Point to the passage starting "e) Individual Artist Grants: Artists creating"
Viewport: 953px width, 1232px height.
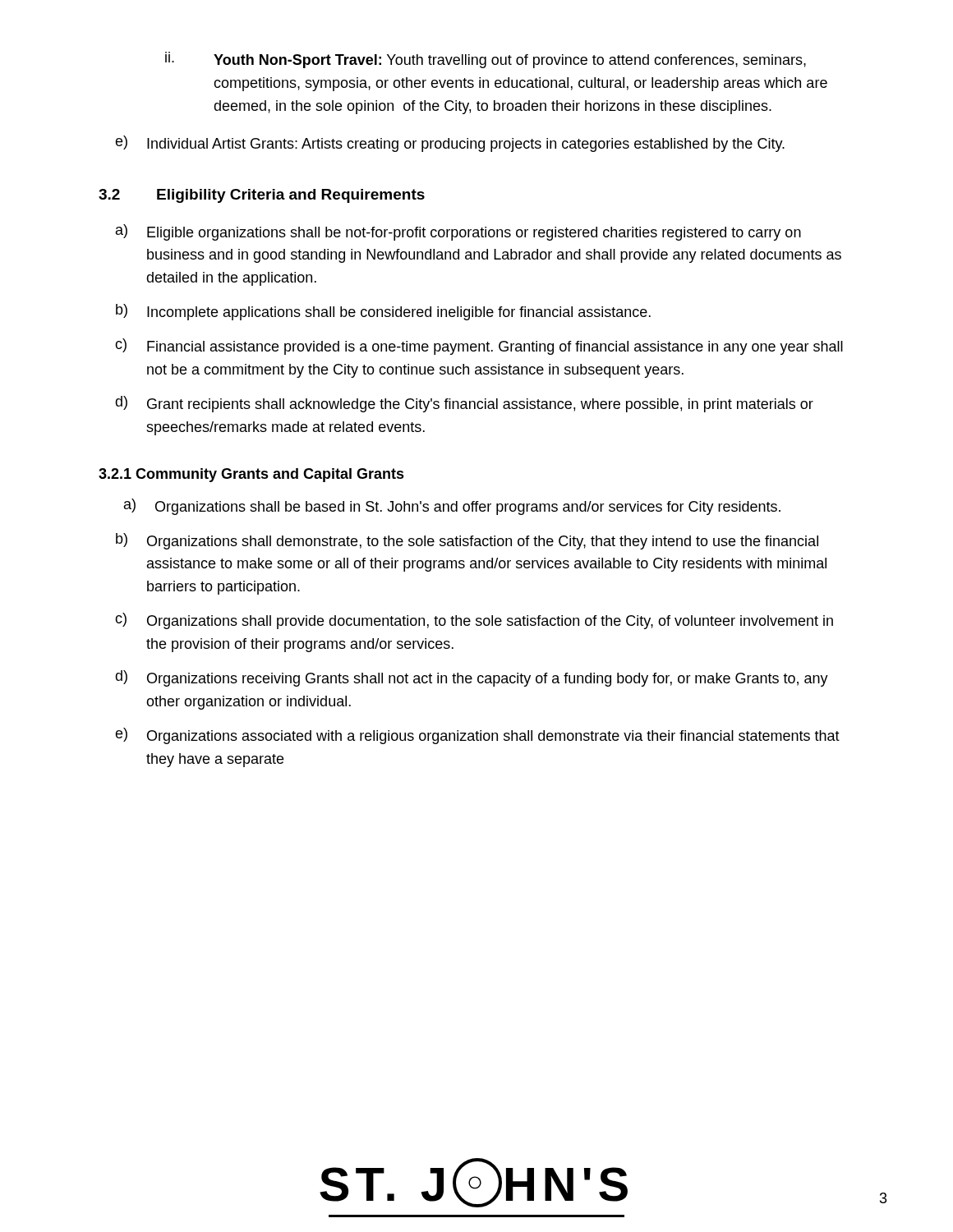[x=485, y=144]
